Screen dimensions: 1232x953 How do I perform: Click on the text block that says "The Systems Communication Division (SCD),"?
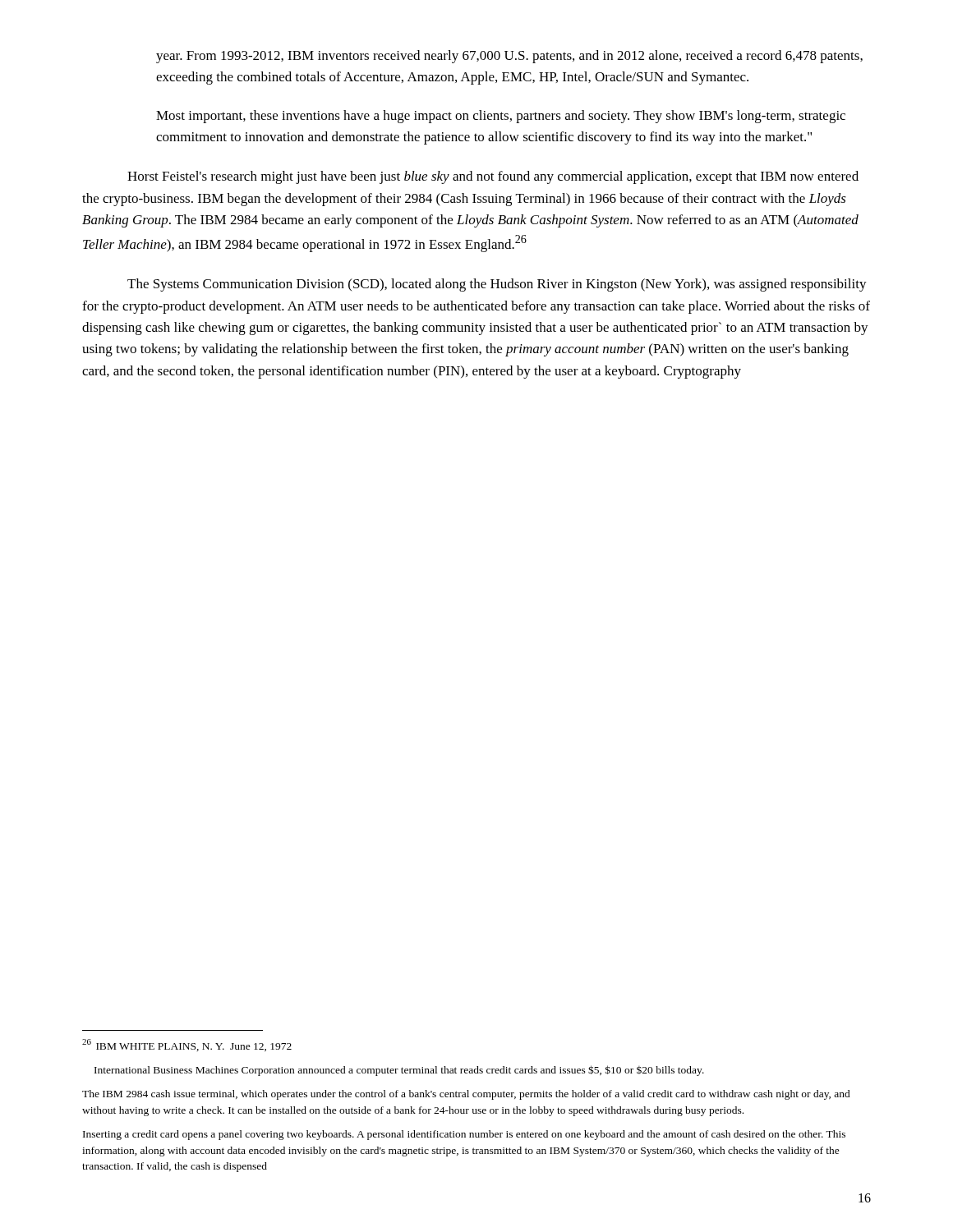pyautogui.click(x=476, y=327)
